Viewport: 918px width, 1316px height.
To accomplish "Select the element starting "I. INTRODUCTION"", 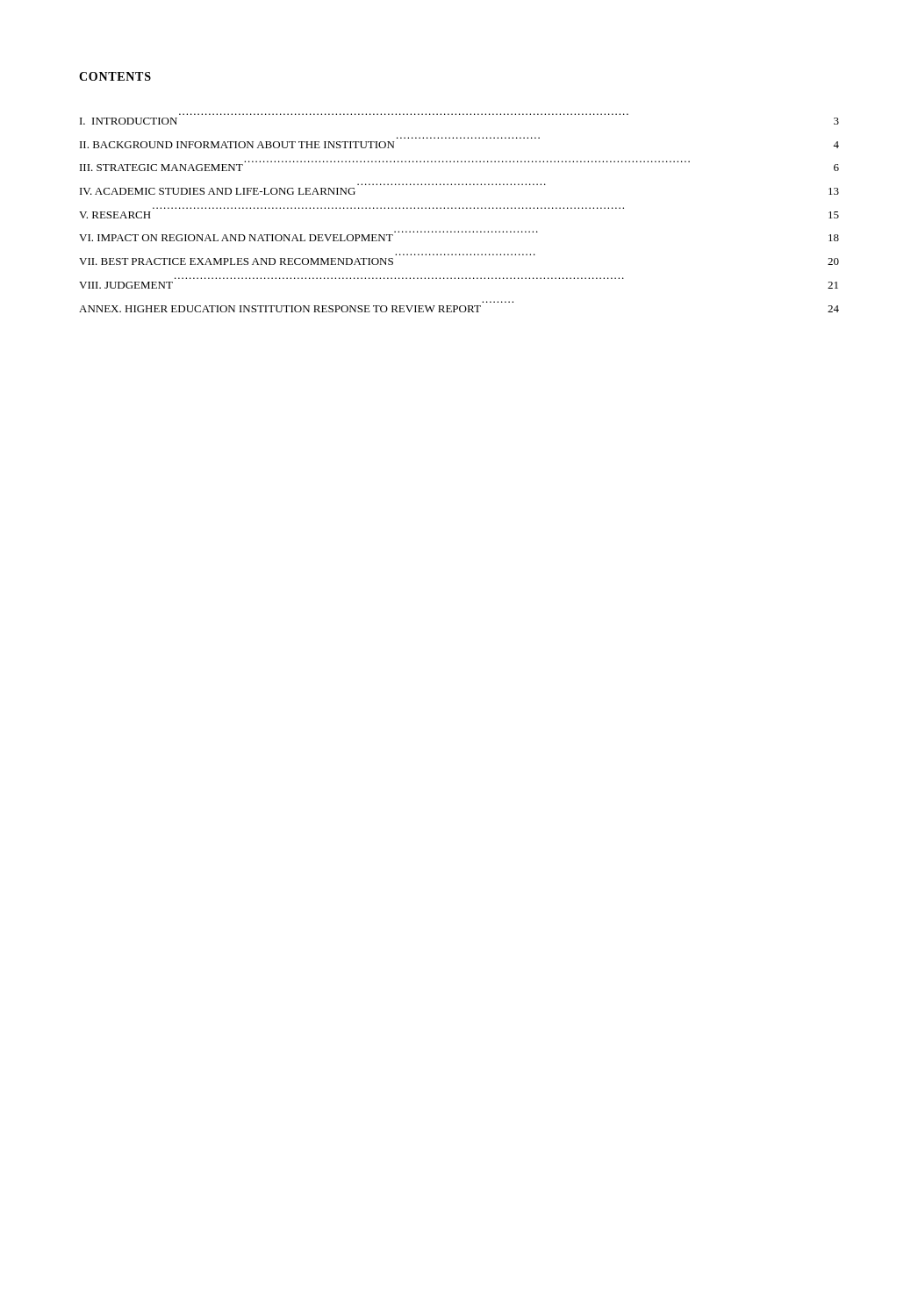I will point(459,121).
